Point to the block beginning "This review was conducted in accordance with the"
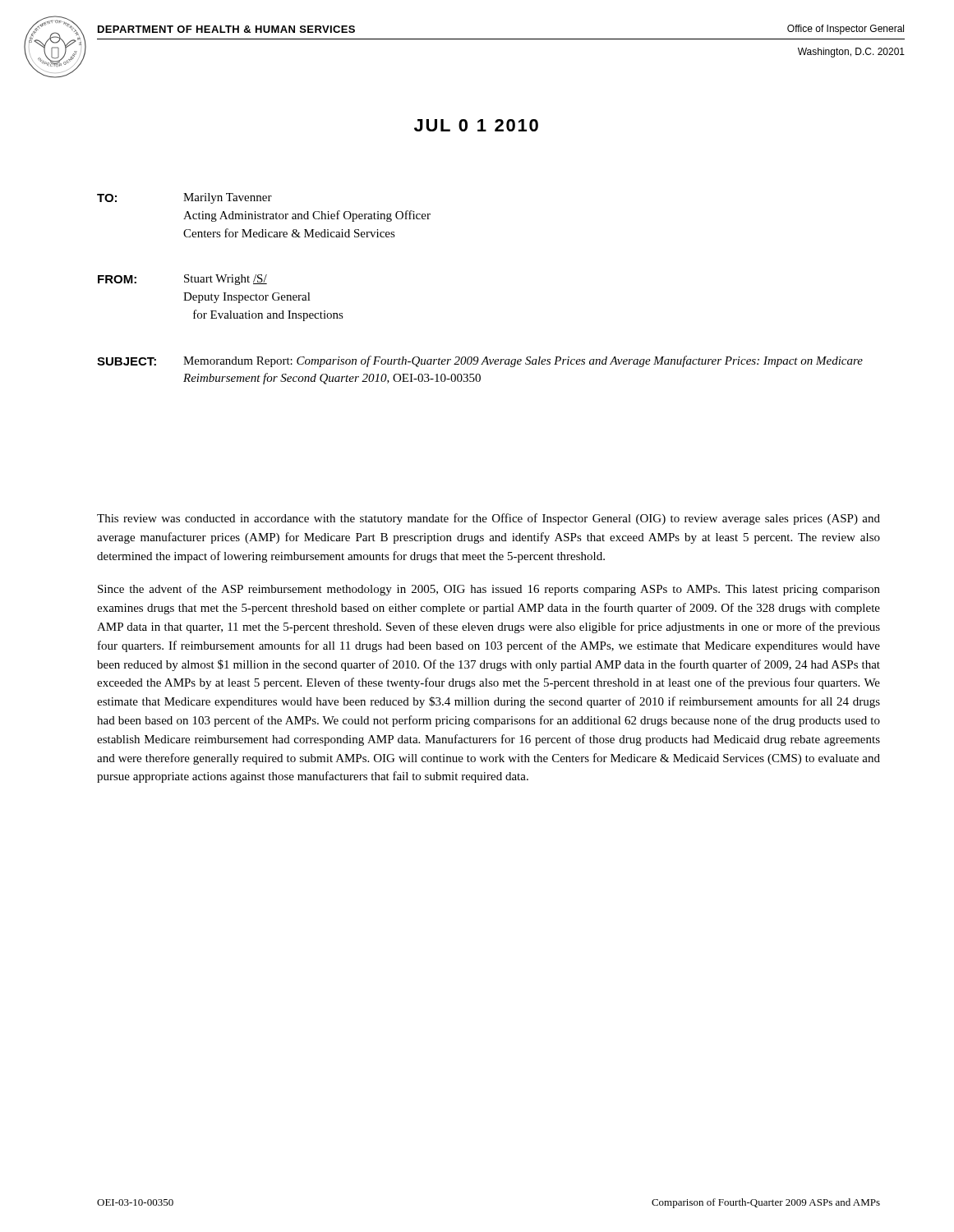The height and width of the screenshot is (1232, 954). (488, 537)
